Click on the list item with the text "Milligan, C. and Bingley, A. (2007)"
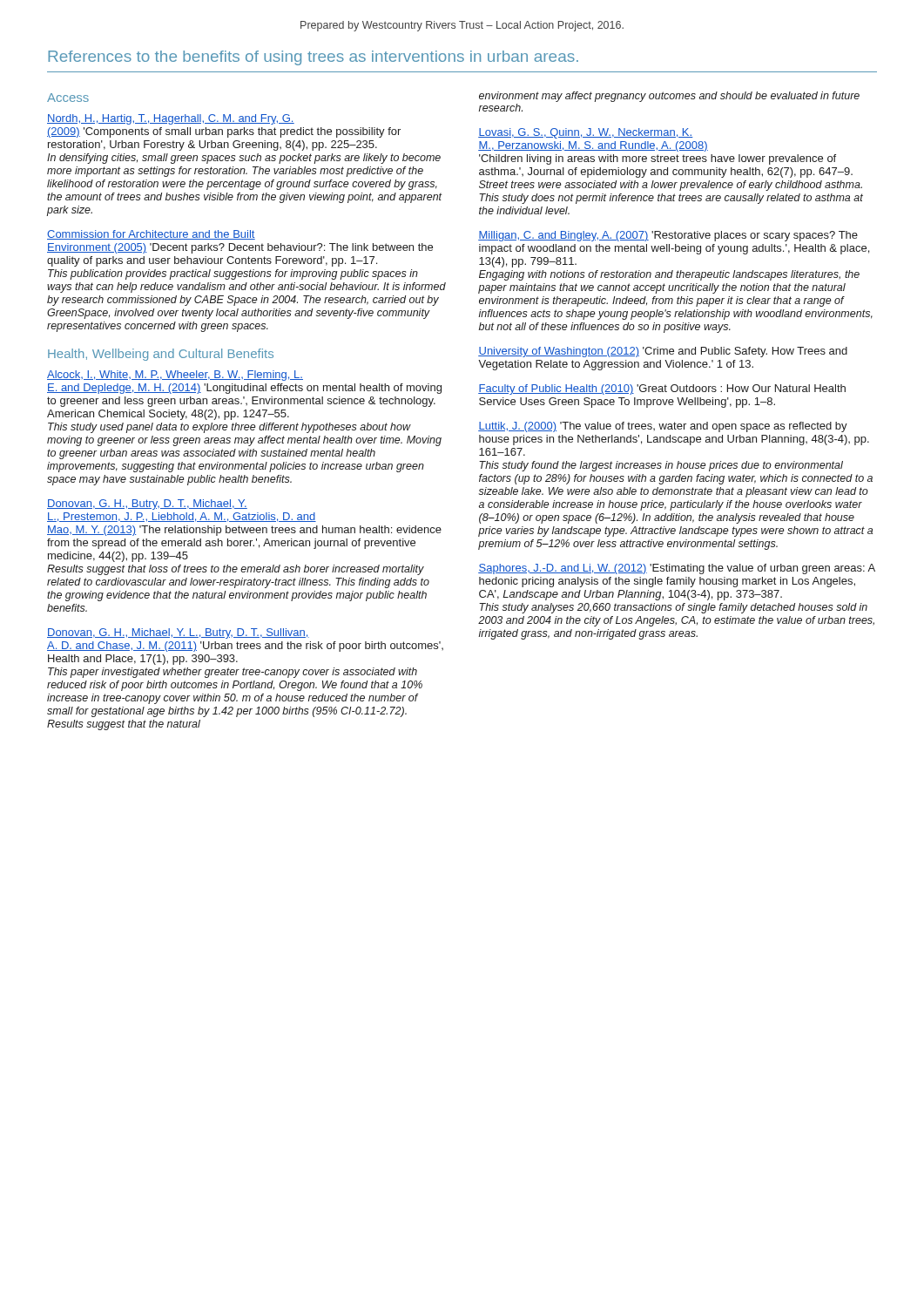The image size is (924, 1307). pos(676,281)
